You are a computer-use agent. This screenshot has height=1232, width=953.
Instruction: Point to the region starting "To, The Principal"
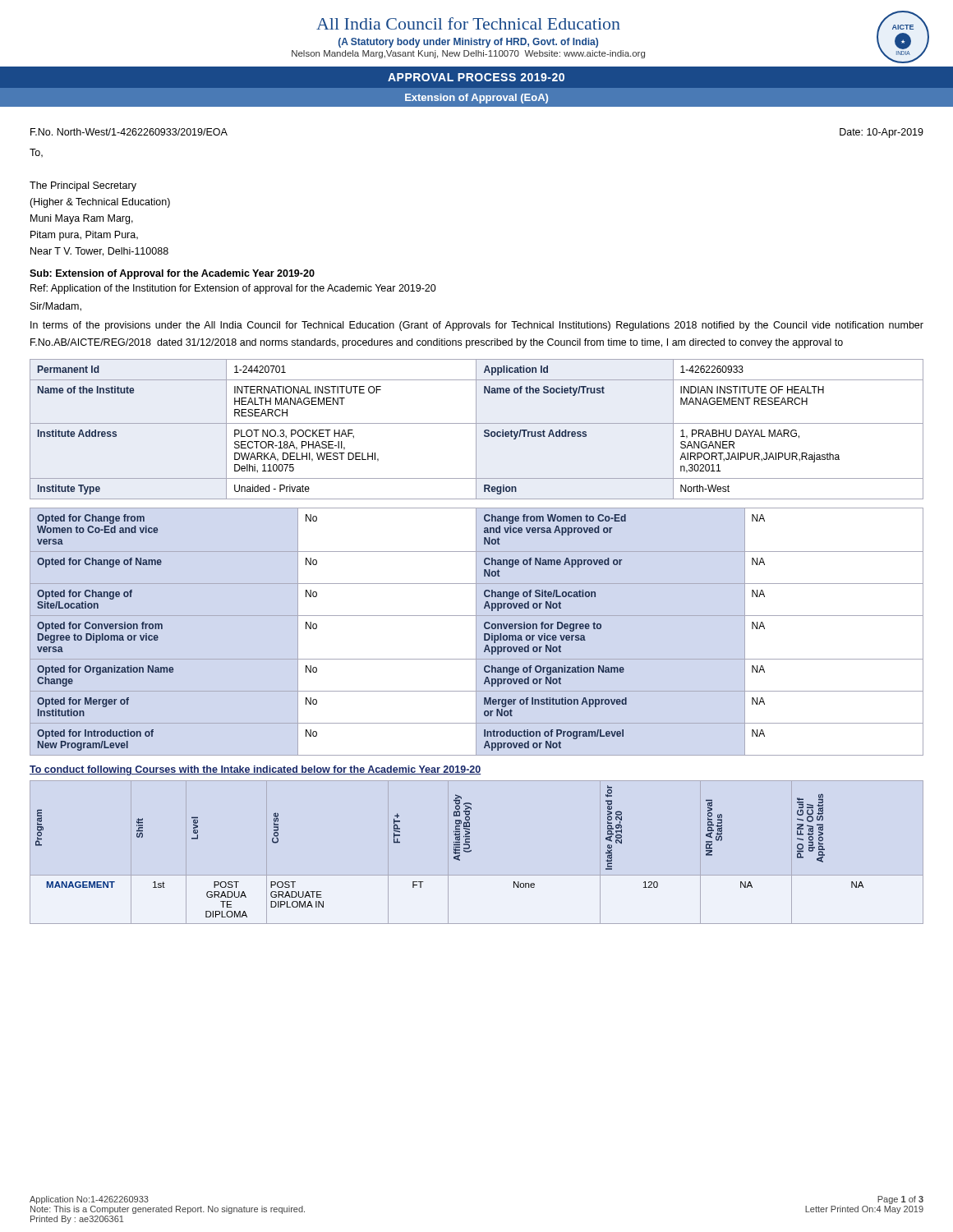tap(100, 202)
